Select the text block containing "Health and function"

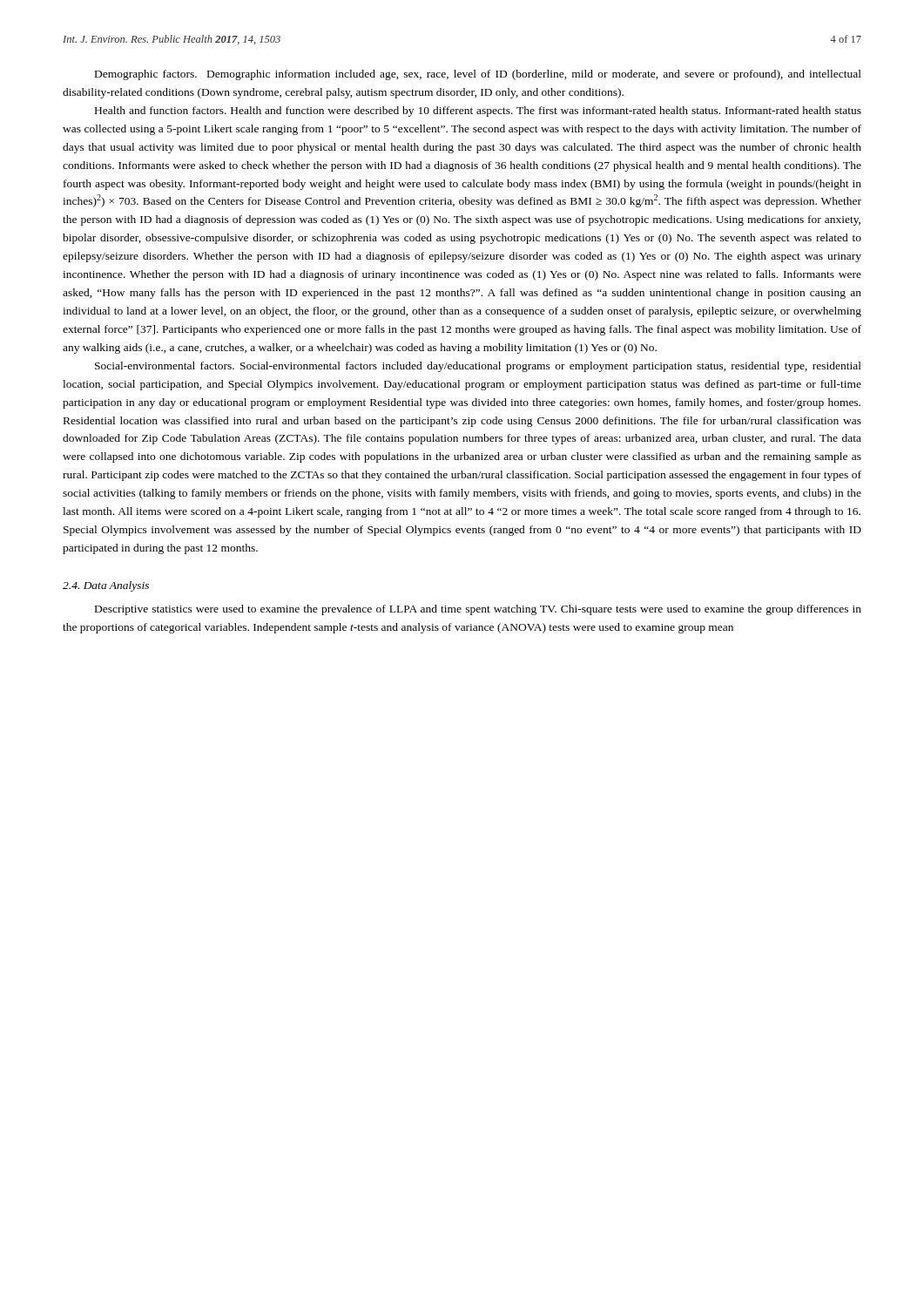(462, 229)
